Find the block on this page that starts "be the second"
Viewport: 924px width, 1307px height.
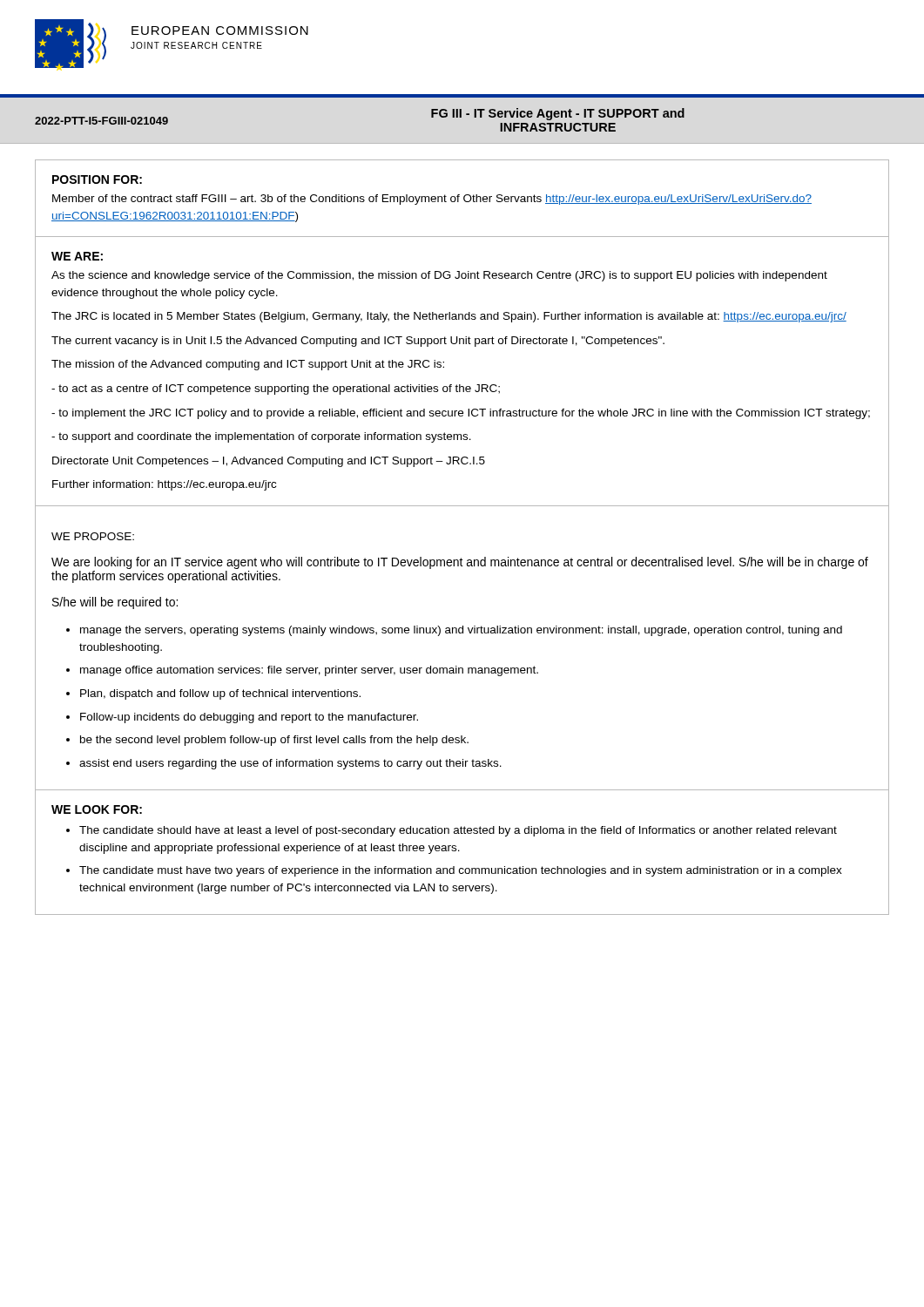point(274,739)
